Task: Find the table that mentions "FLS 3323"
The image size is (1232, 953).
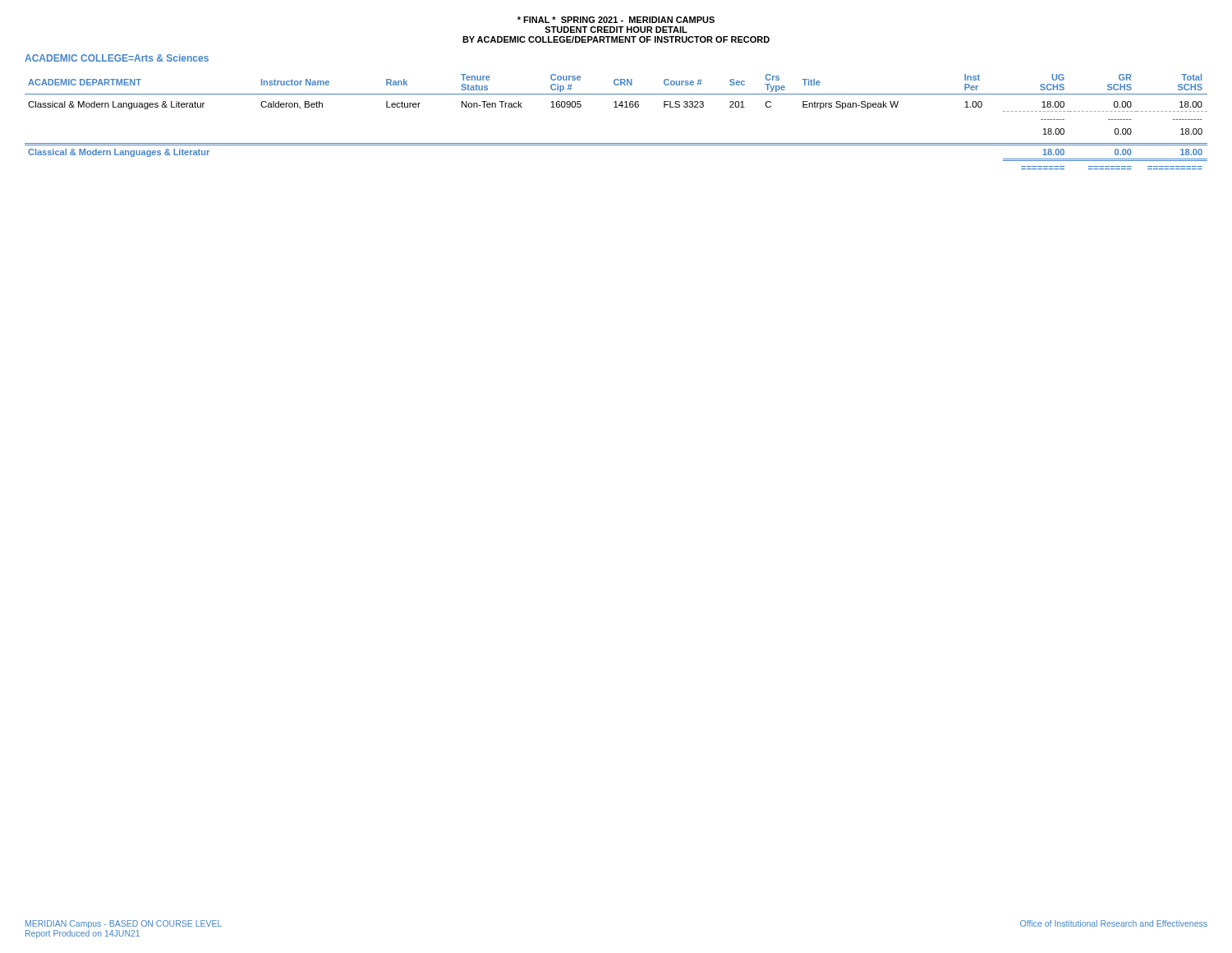Action: [x=616, y=122]
